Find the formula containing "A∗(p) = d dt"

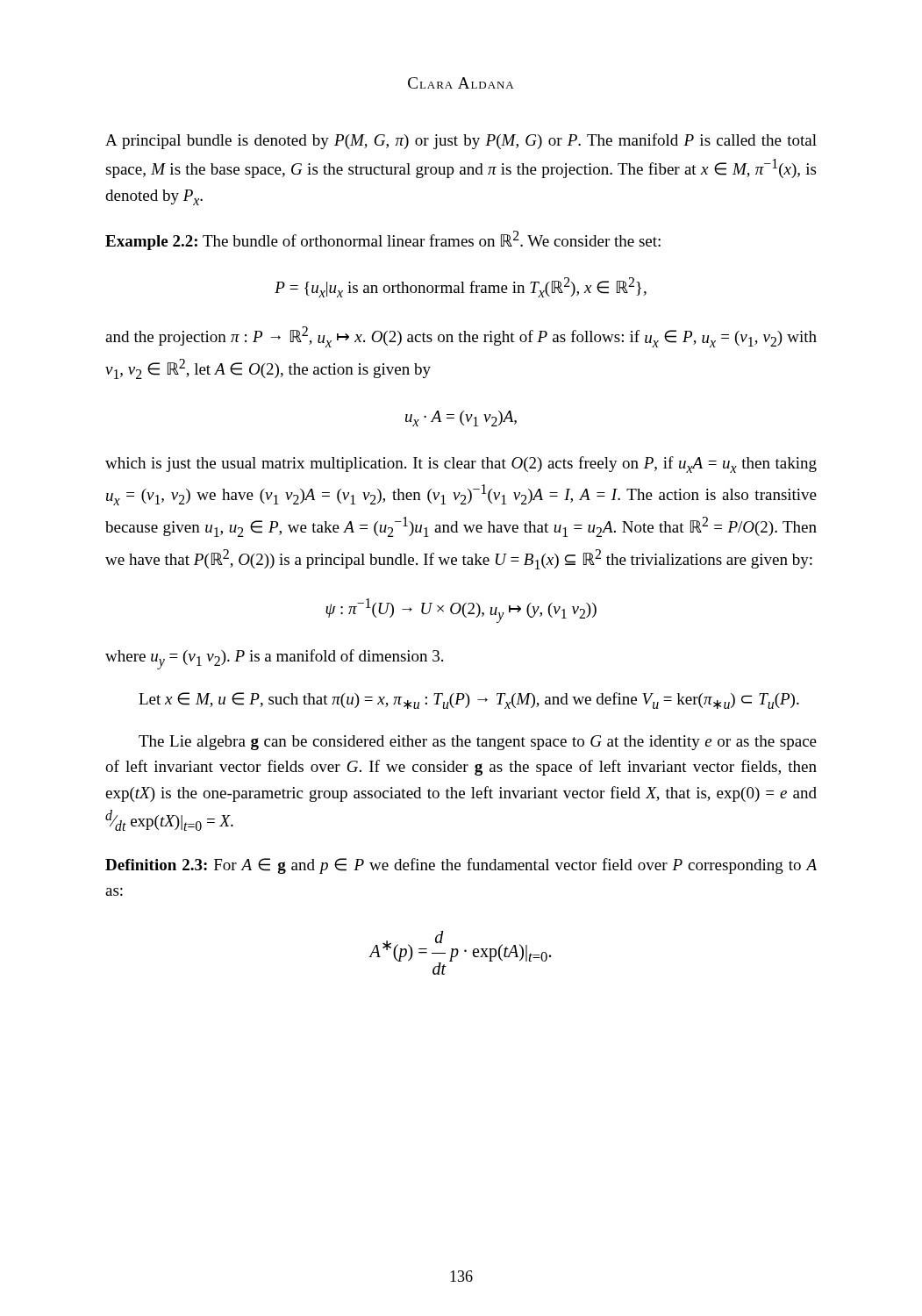pos(461,954)
